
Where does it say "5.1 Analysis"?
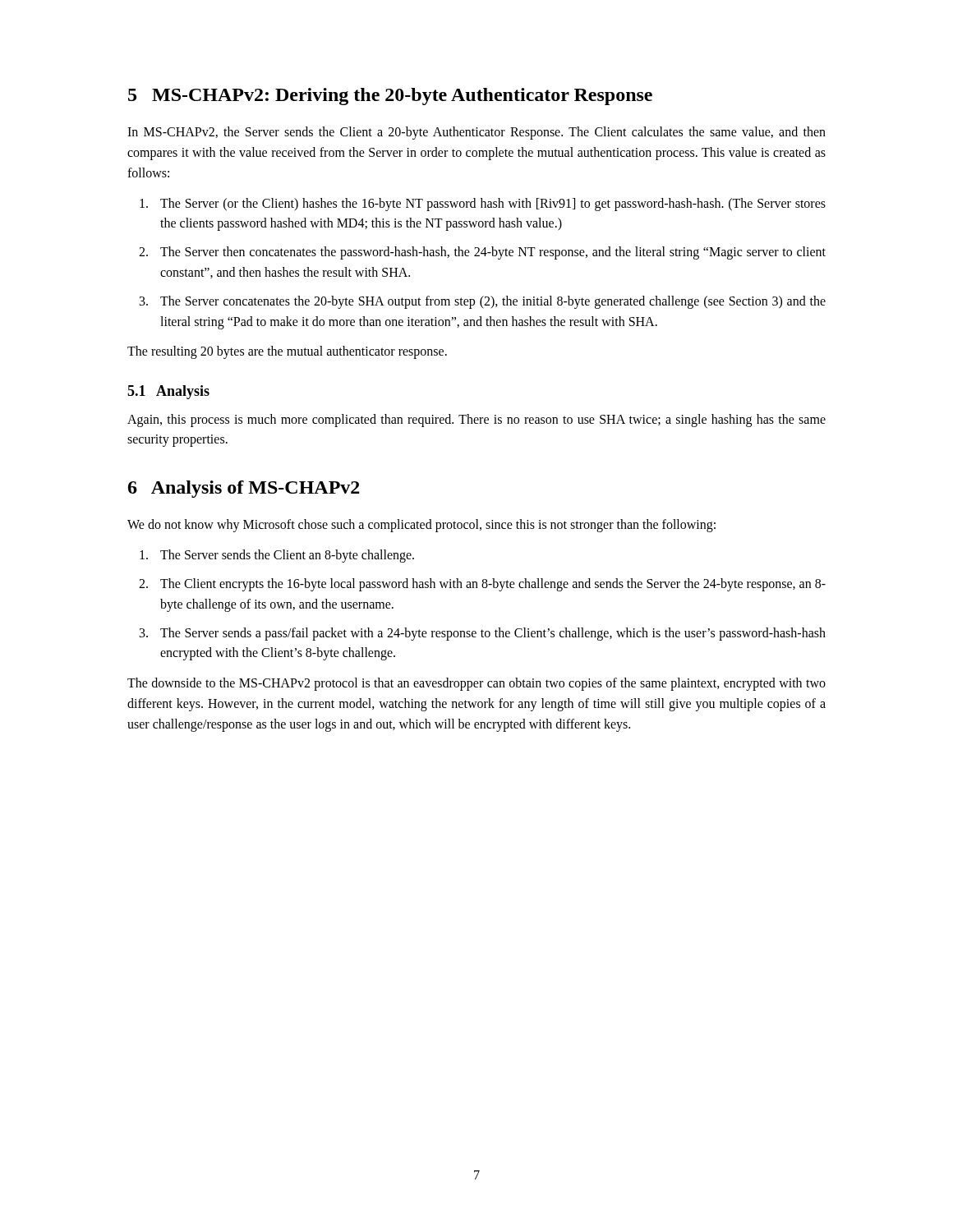coord(168,392)
